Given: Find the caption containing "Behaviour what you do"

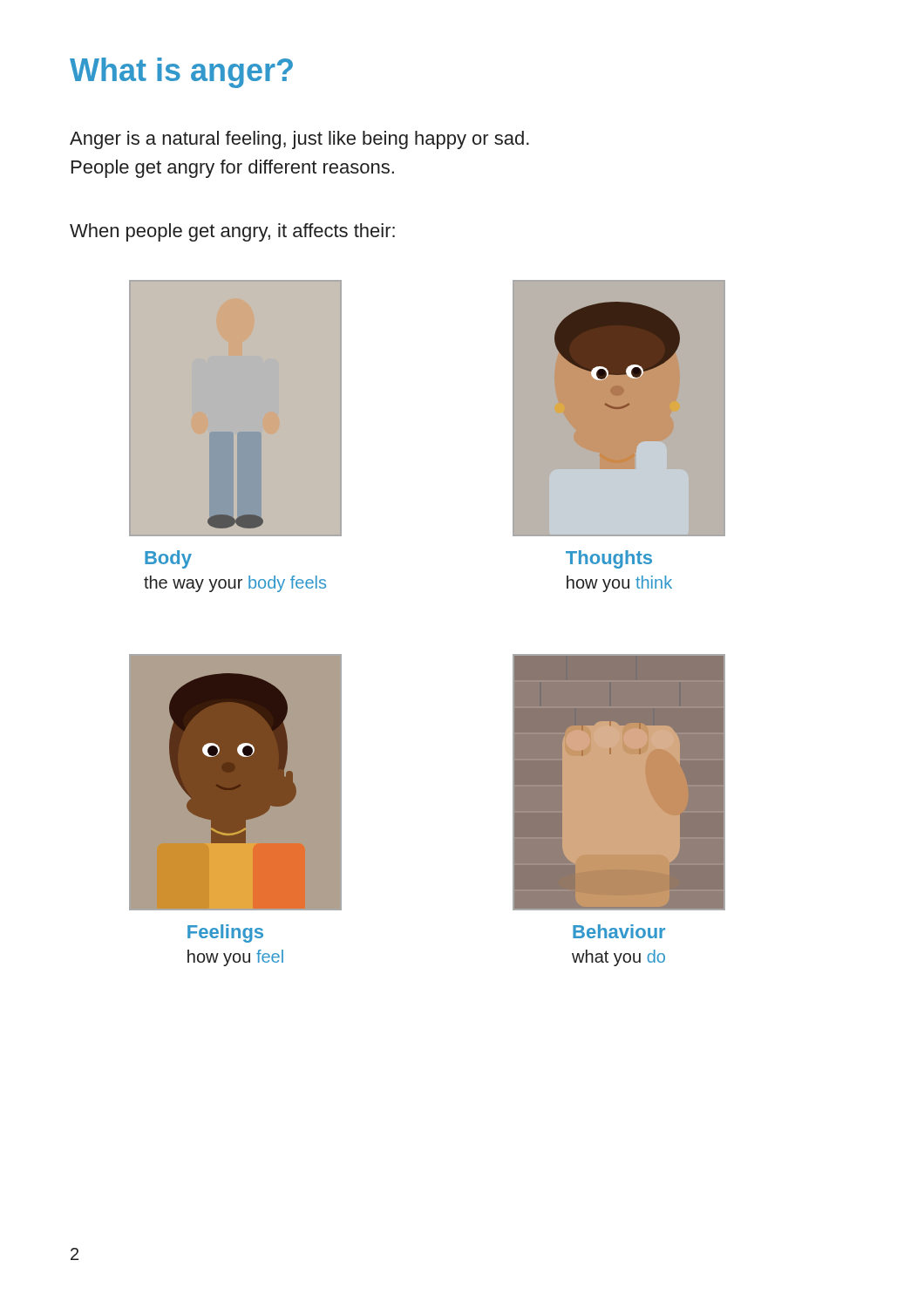Looking at the screenshot, I should [x=619, y=944].
